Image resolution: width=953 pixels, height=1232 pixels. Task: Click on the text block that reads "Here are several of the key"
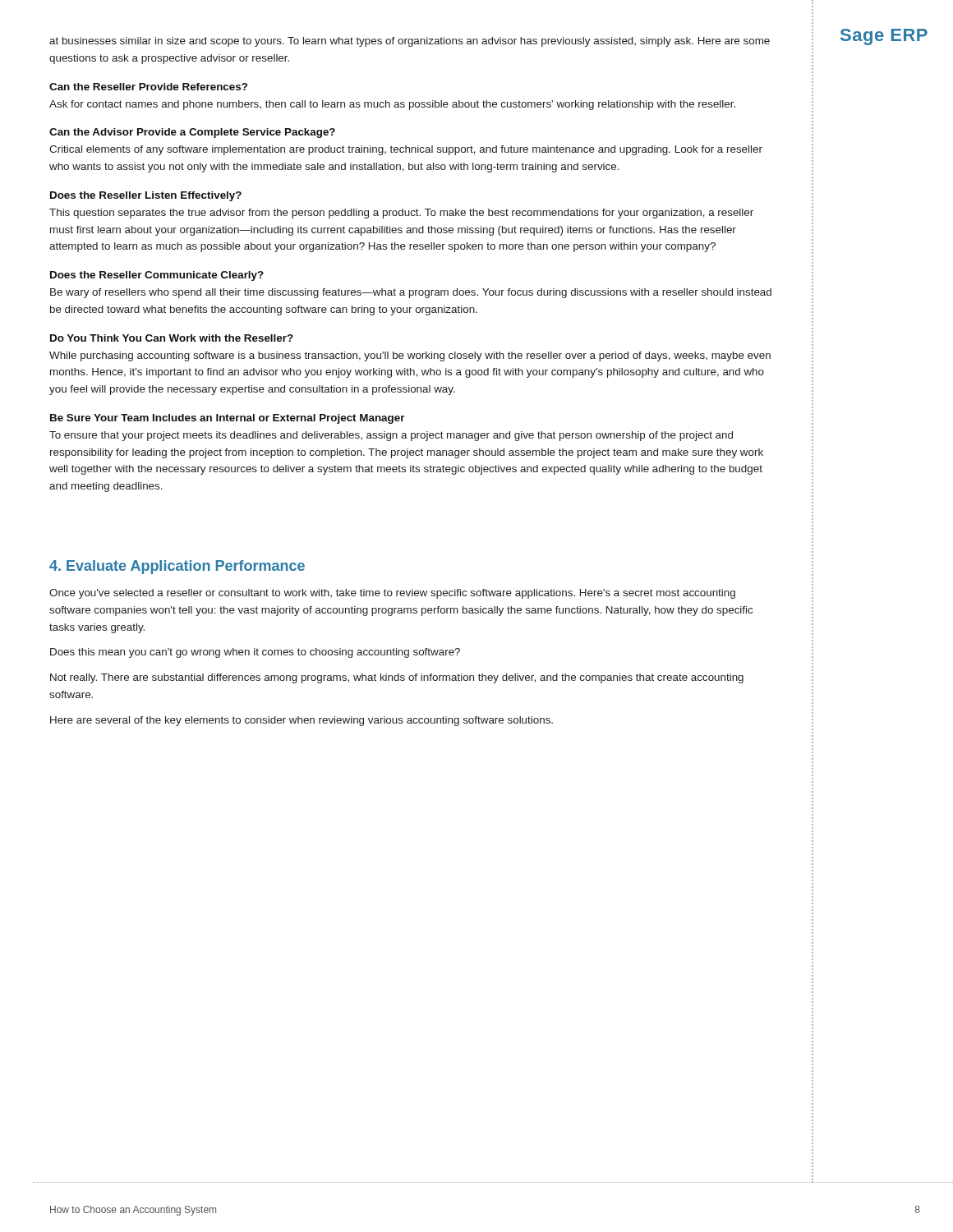click(302, 720)
